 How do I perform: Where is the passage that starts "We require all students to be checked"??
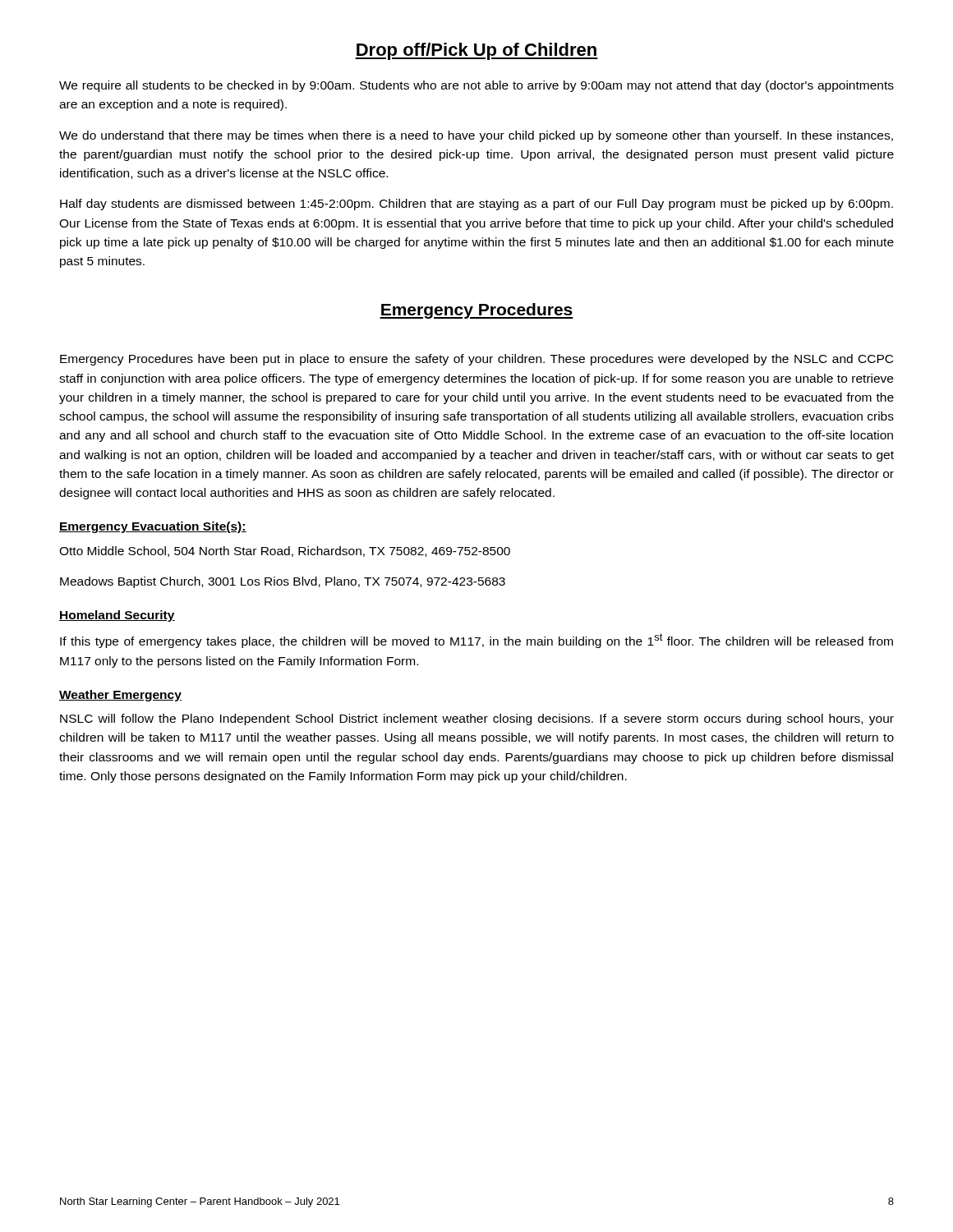[476, 95]
